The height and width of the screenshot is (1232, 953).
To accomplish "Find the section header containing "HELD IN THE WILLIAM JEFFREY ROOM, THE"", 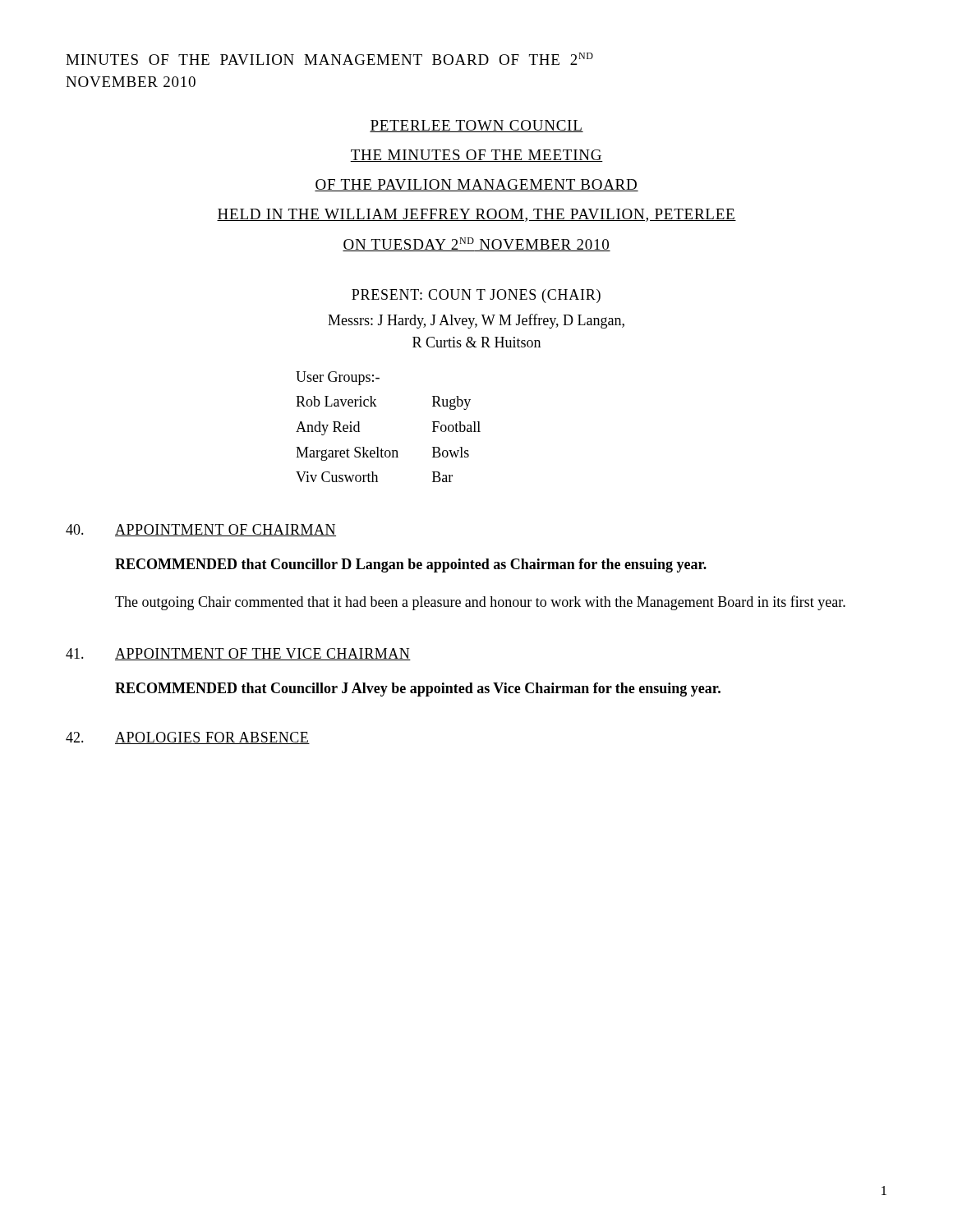I will coord(476,214).
